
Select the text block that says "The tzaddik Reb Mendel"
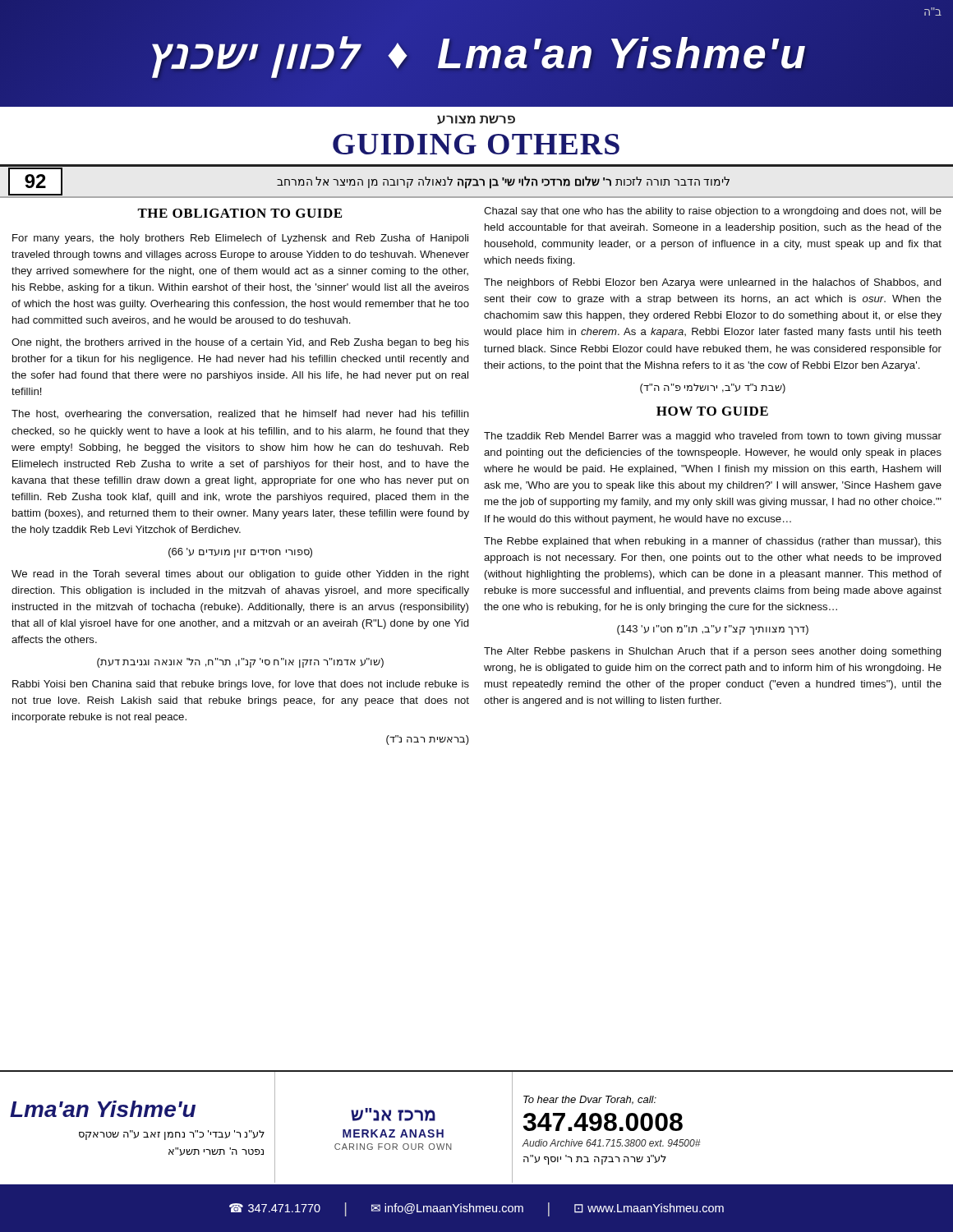713,477
